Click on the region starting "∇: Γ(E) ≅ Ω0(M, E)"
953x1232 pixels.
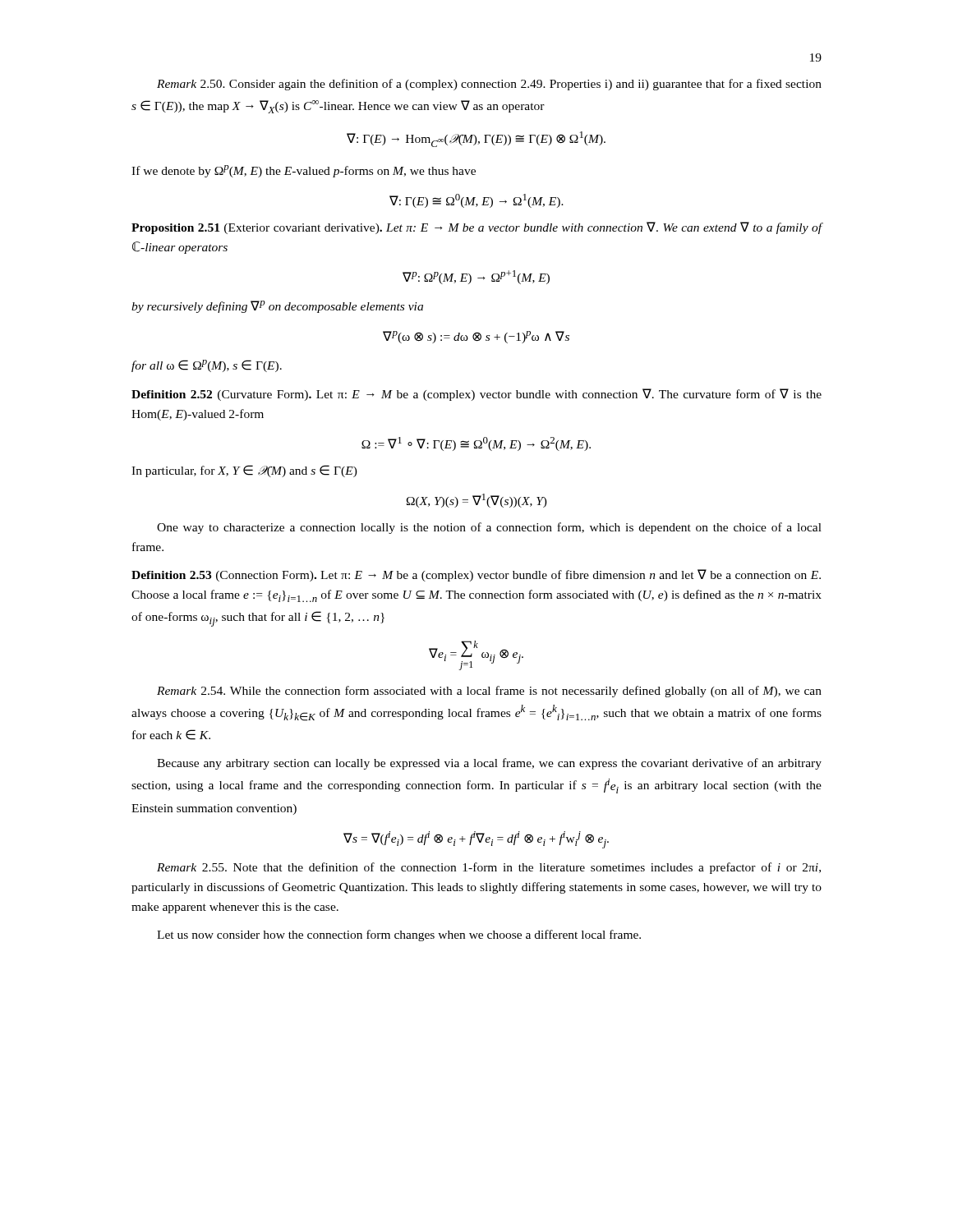476,199
